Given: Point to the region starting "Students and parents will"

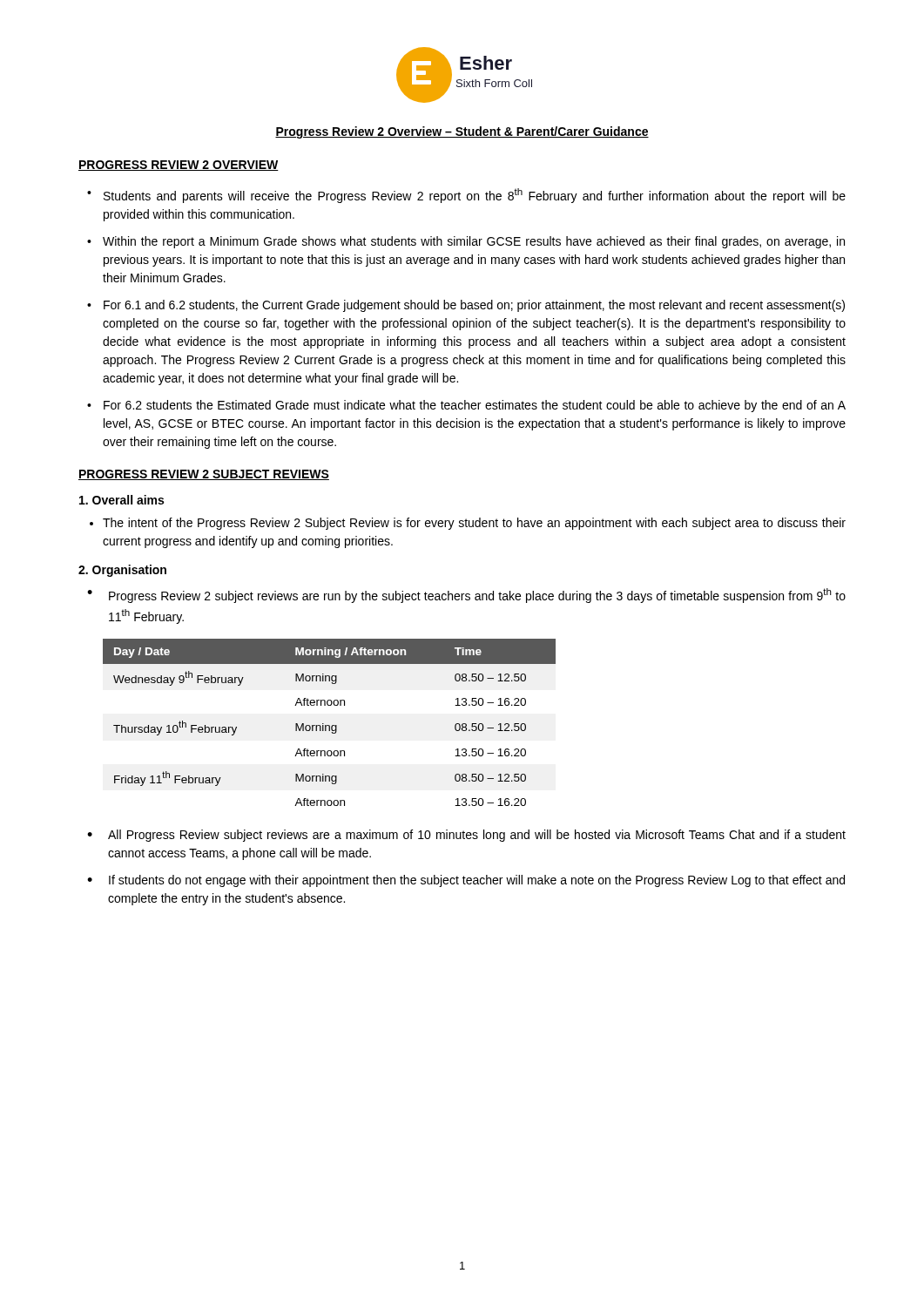Looking at the screenshot, I should (x=474, y=203).
